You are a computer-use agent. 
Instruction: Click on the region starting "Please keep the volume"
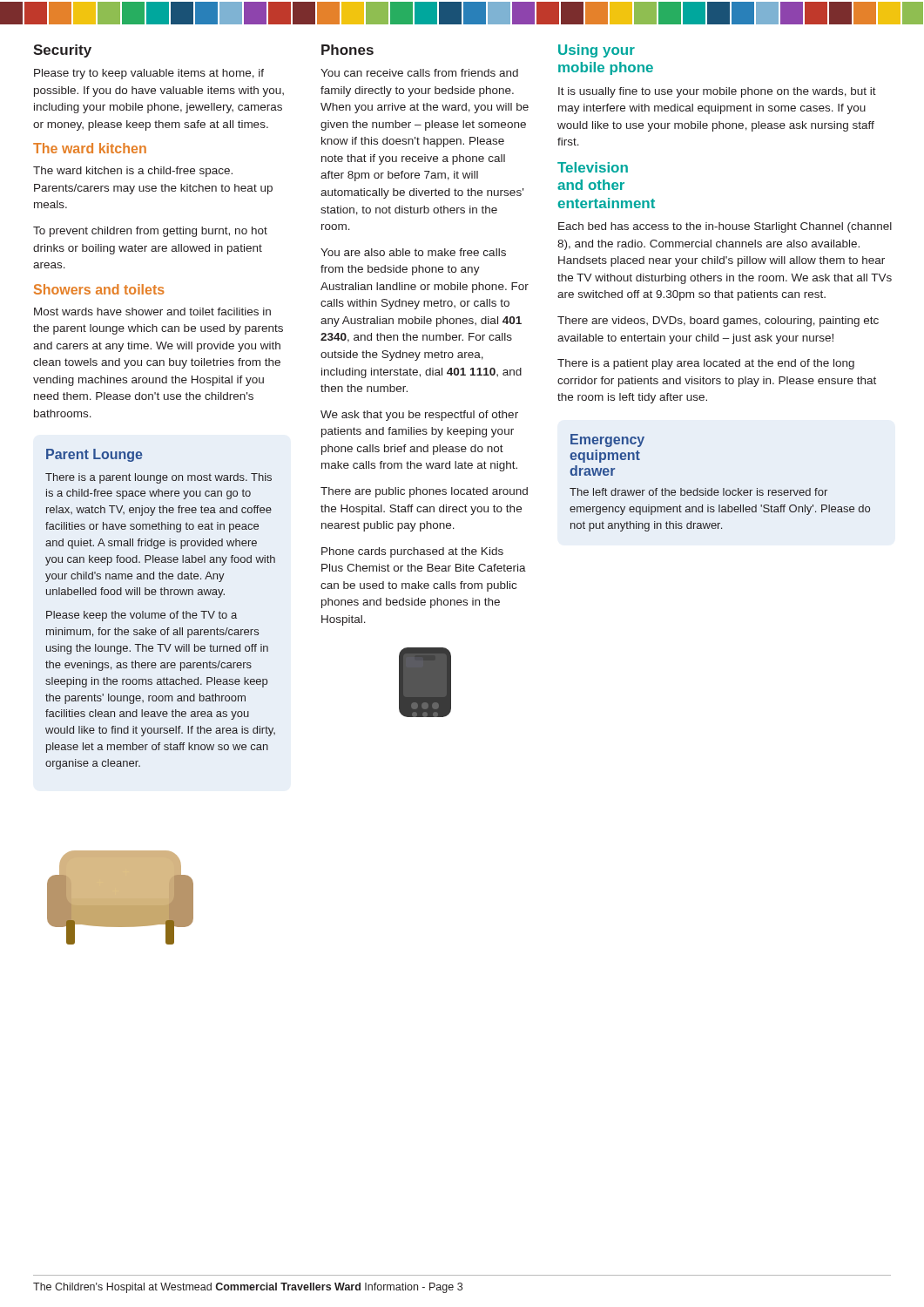point(162,690)
